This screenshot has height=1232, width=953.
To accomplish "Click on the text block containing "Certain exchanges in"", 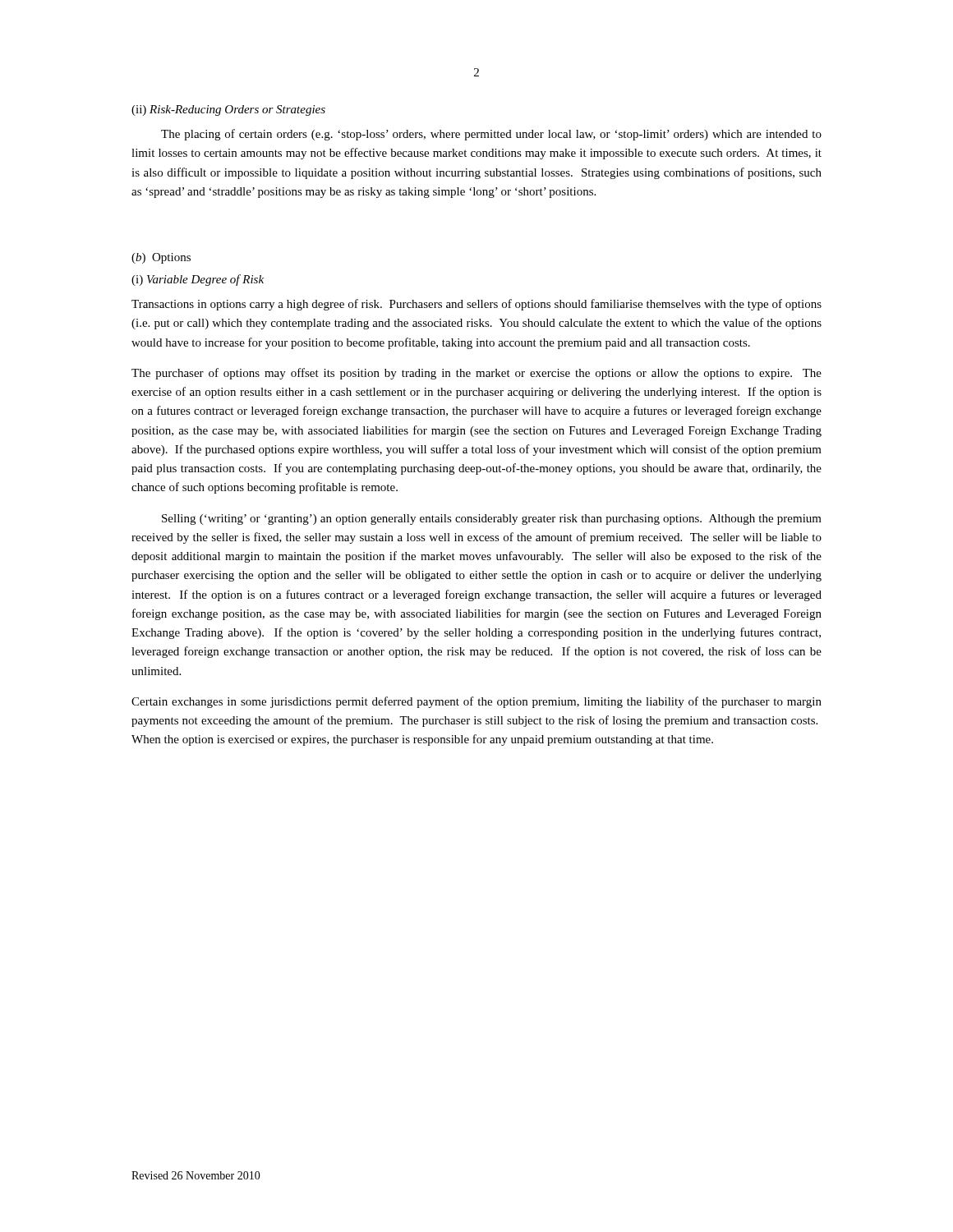I will point(476,720).
